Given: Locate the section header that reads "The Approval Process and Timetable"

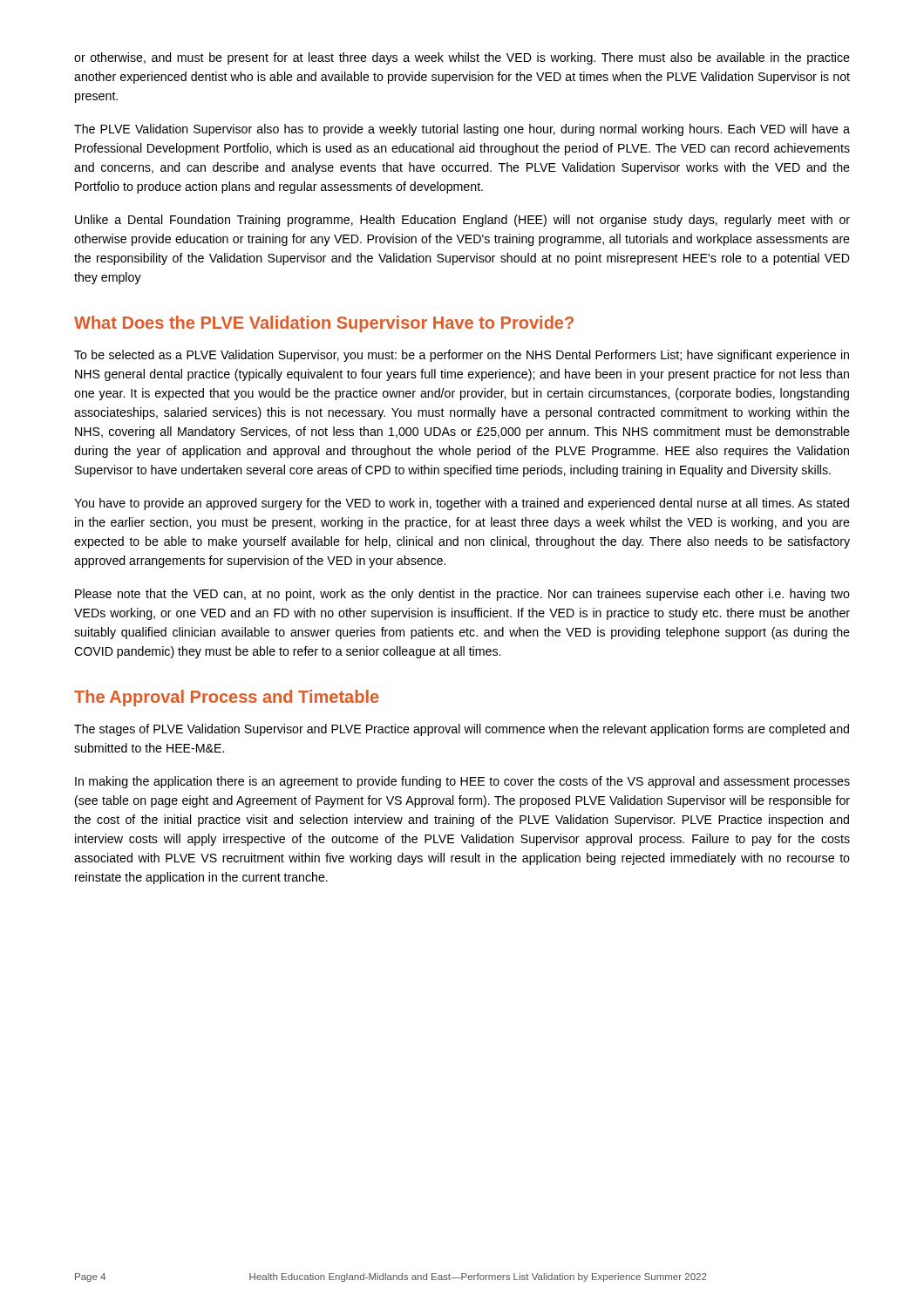Looking at the screenshot, I should coord(227,697).
